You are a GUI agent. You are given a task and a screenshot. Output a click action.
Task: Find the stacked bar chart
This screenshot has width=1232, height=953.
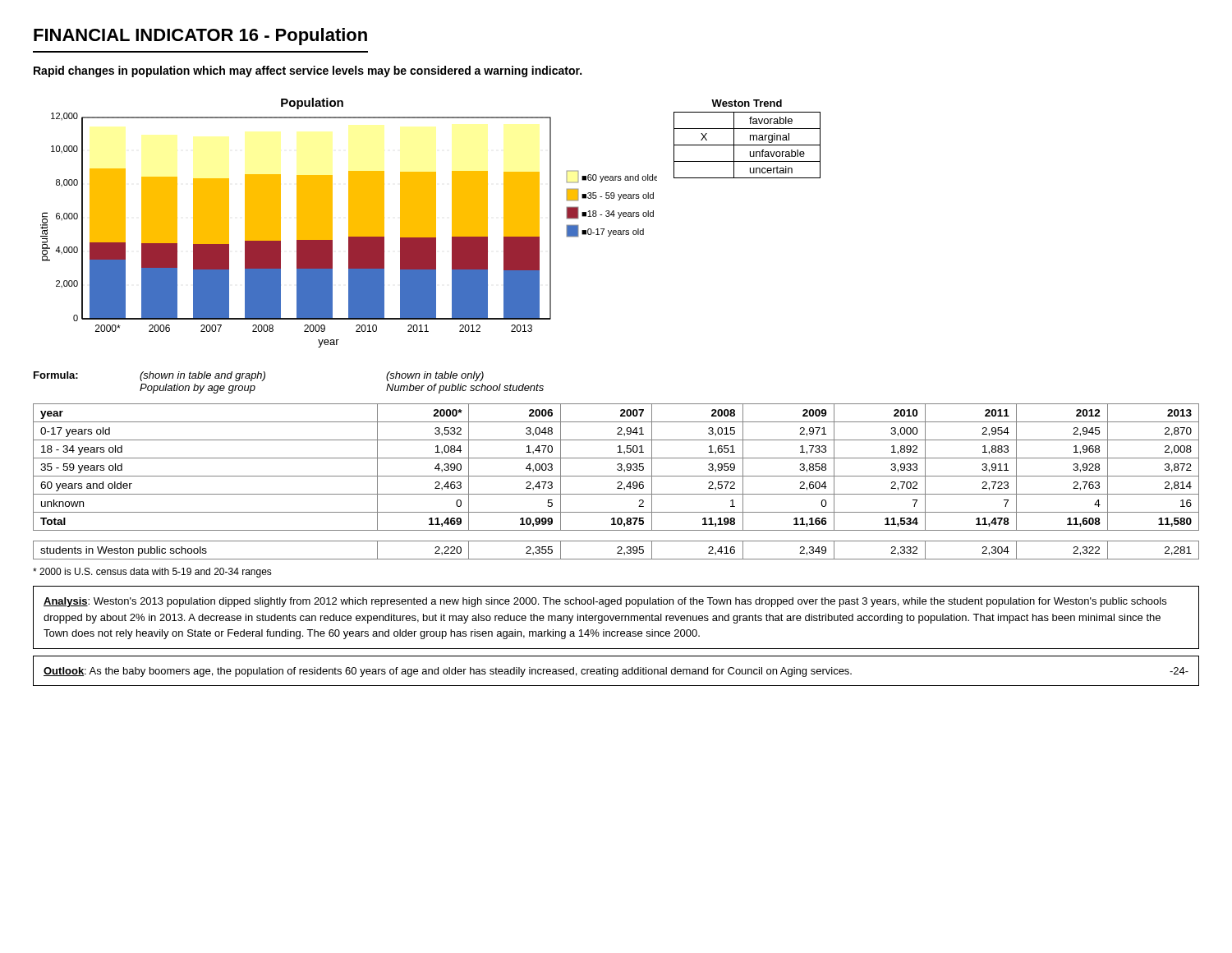click(345, 221)
